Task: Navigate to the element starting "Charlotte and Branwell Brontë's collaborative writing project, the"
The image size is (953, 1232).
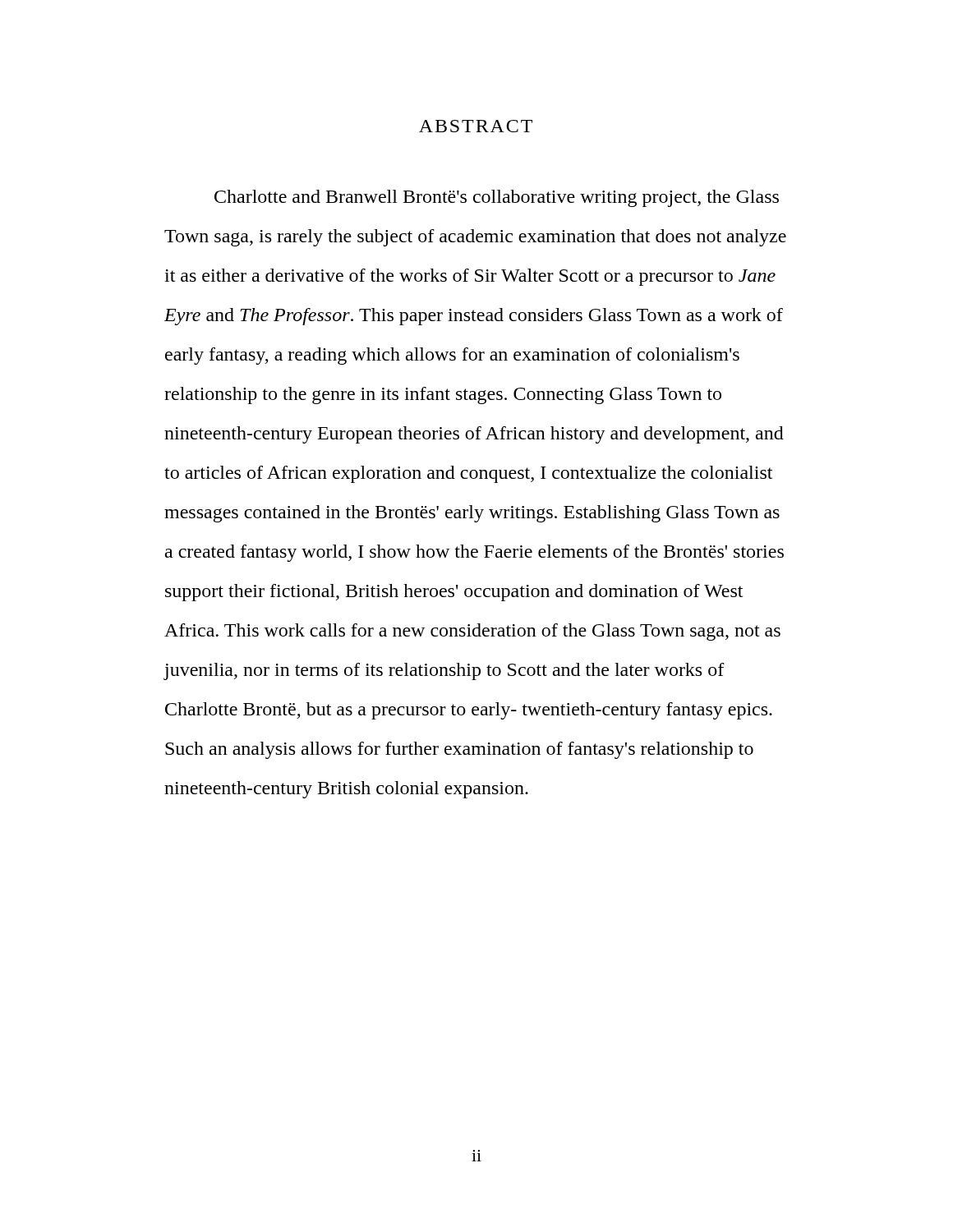Action: pos(497,198)
